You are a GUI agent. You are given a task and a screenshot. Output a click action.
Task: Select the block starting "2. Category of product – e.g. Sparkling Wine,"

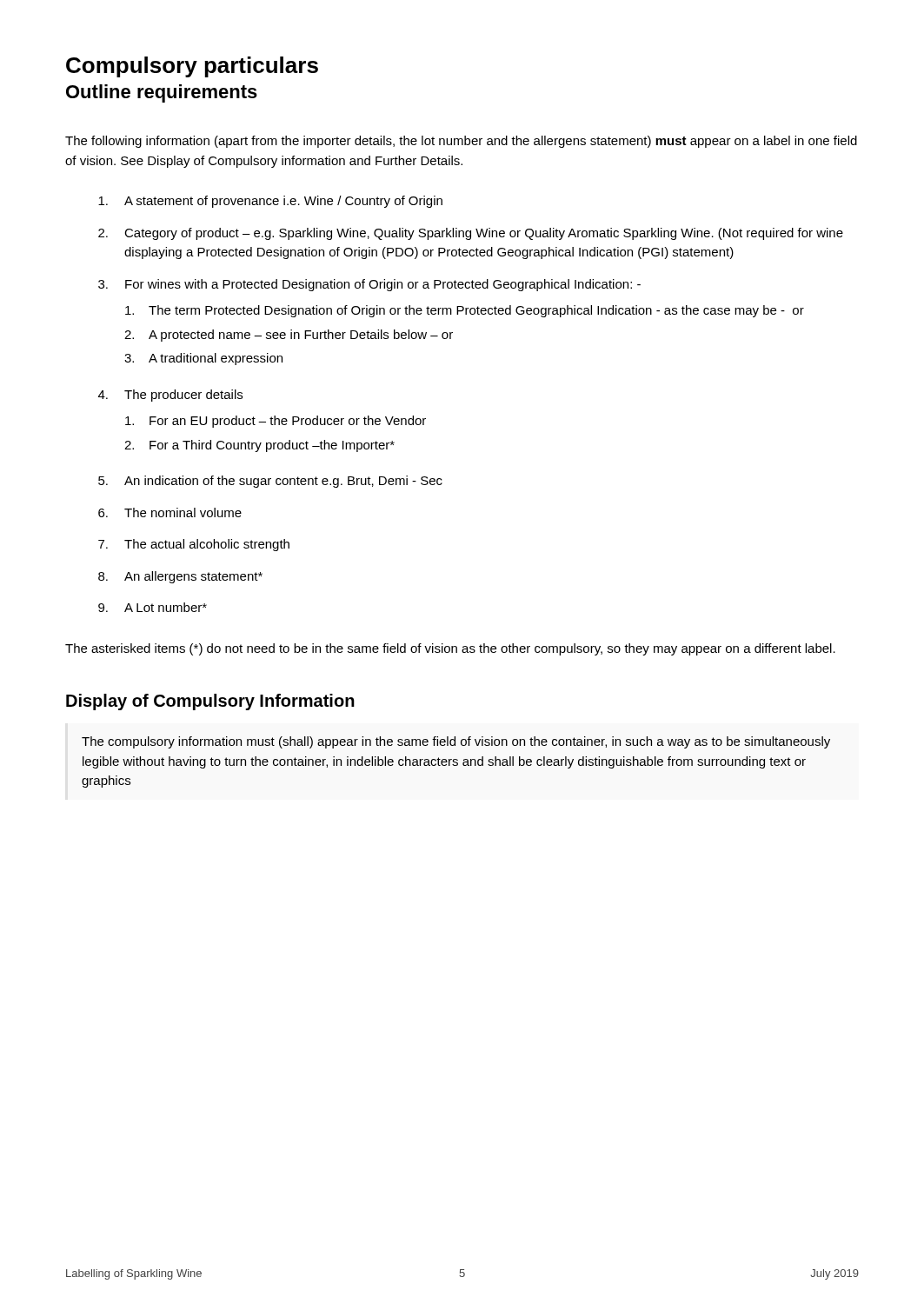click(462, 243)
